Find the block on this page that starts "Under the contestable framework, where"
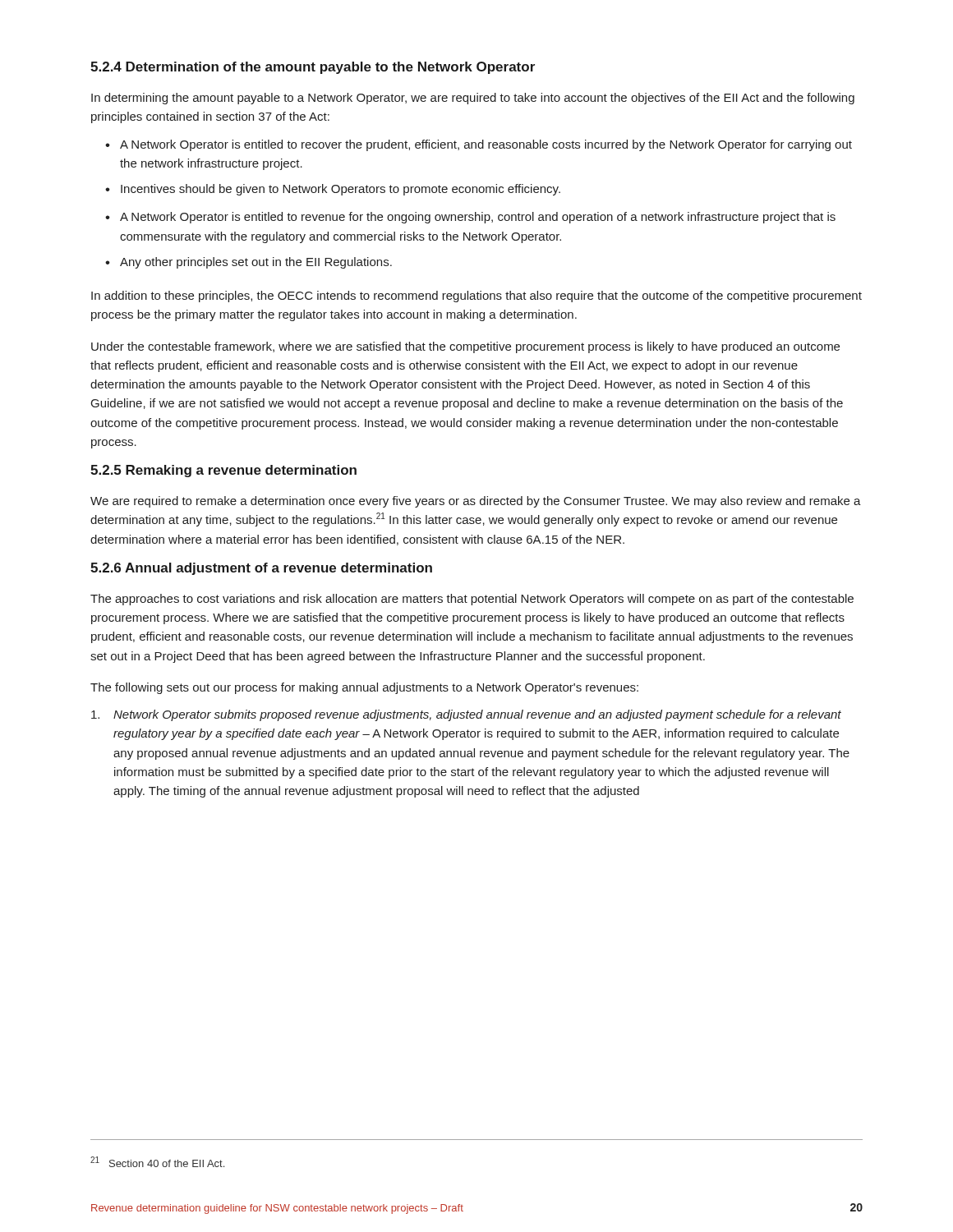Screen dimensions: 1232x953 coord(476,394)
